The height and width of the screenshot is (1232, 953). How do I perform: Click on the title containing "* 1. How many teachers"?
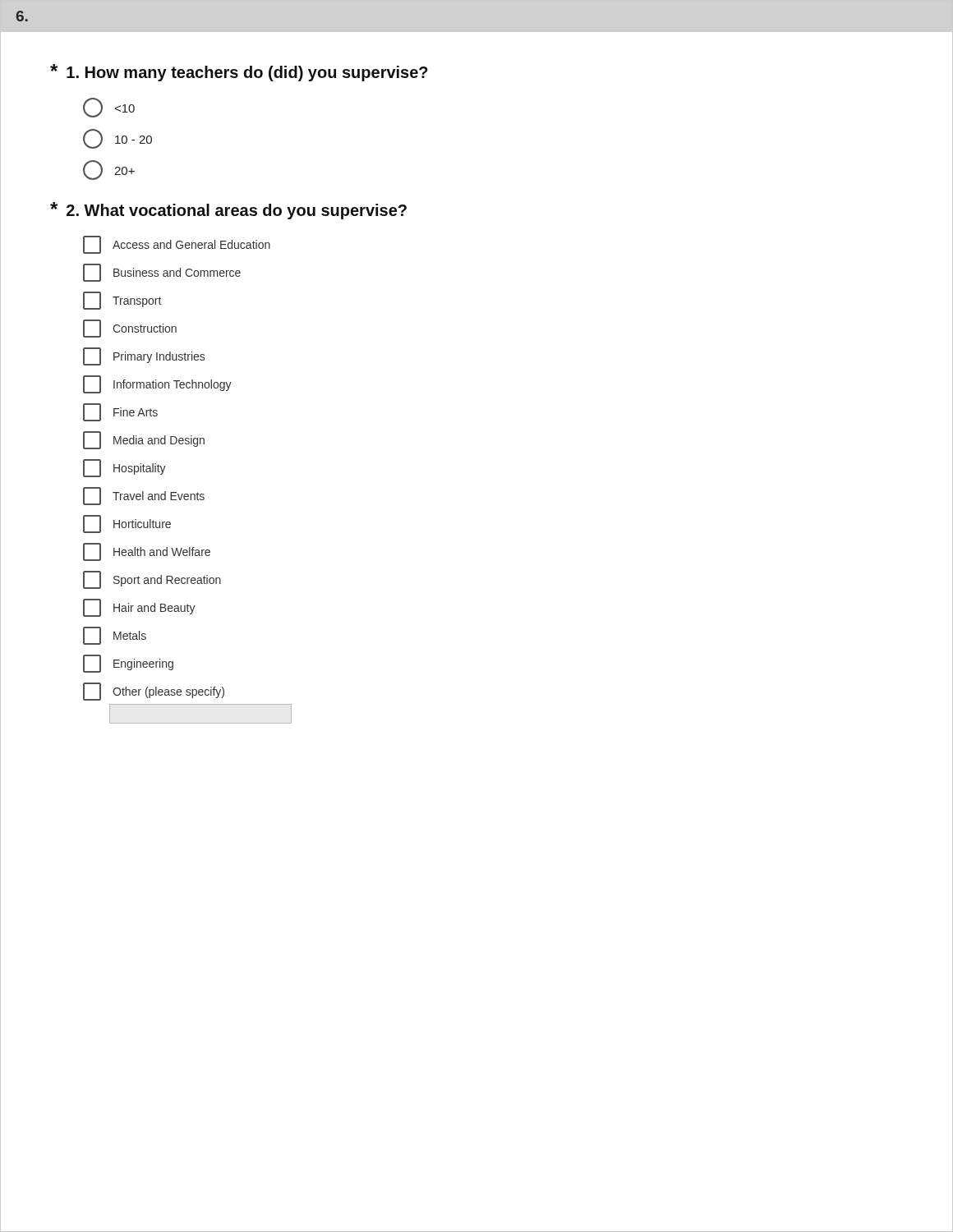239,71
